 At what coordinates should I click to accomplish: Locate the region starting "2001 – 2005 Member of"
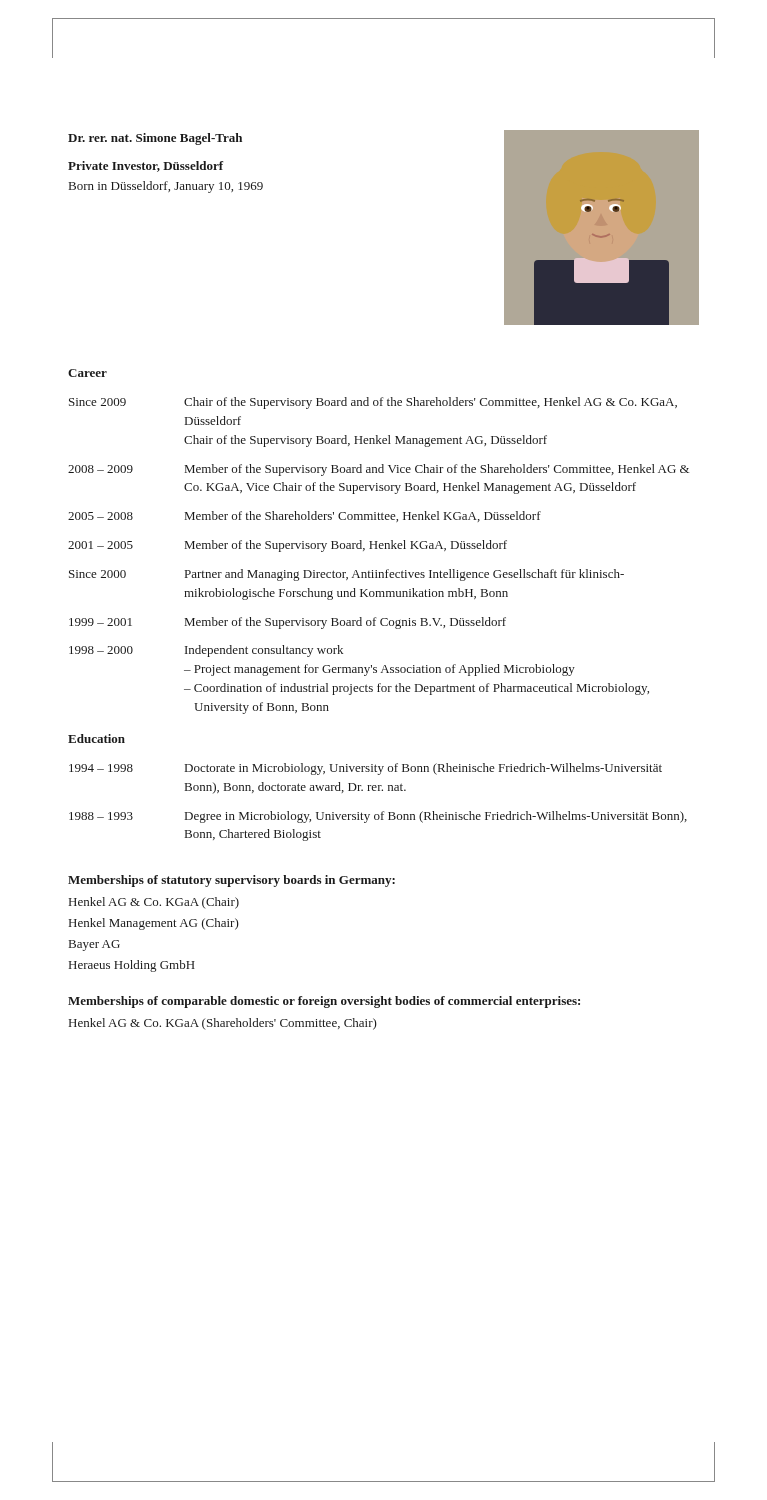(384, 550)
